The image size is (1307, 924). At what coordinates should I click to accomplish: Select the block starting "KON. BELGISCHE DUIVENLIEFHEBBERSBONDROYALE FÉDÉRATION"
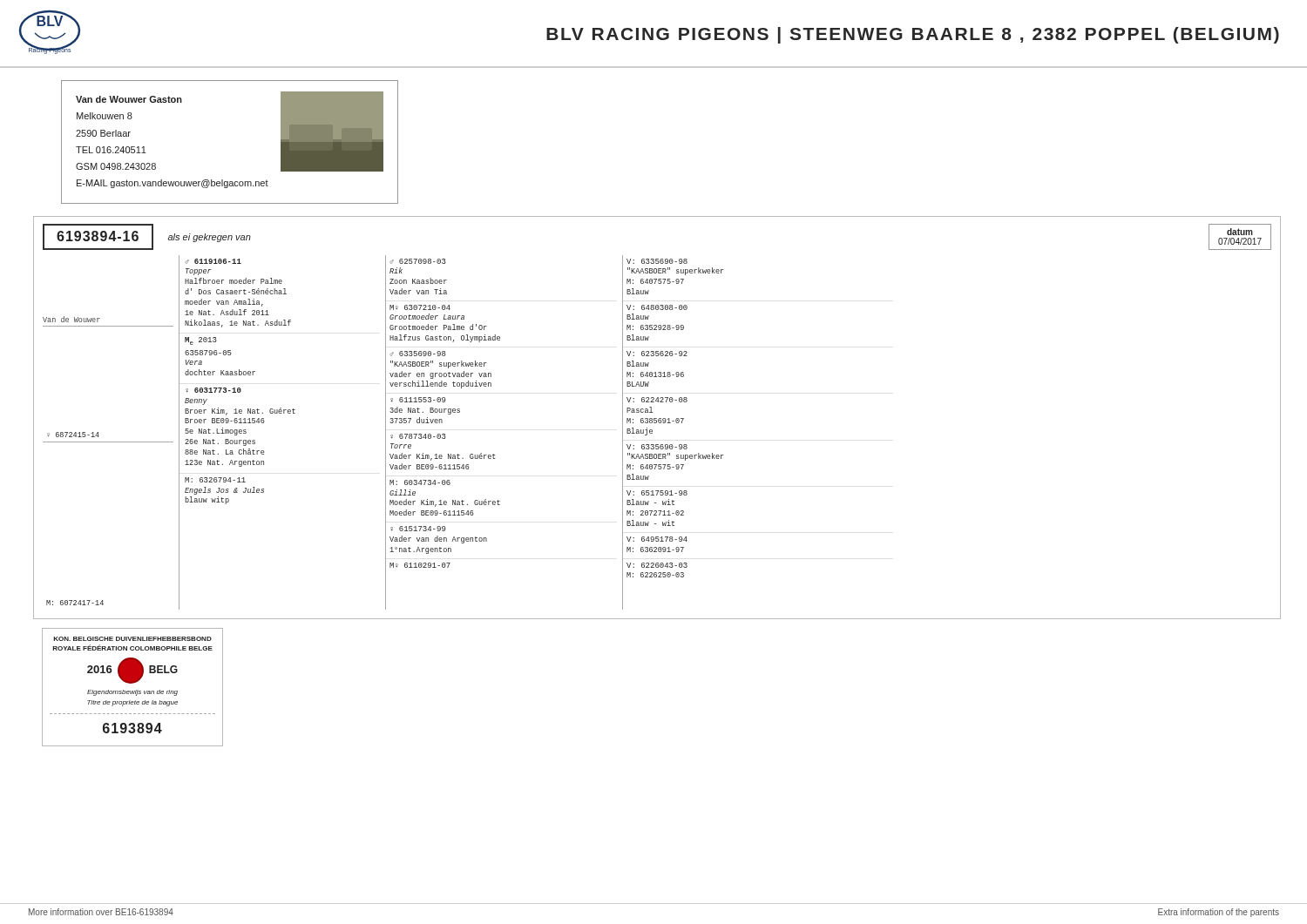tap(132, 687)
